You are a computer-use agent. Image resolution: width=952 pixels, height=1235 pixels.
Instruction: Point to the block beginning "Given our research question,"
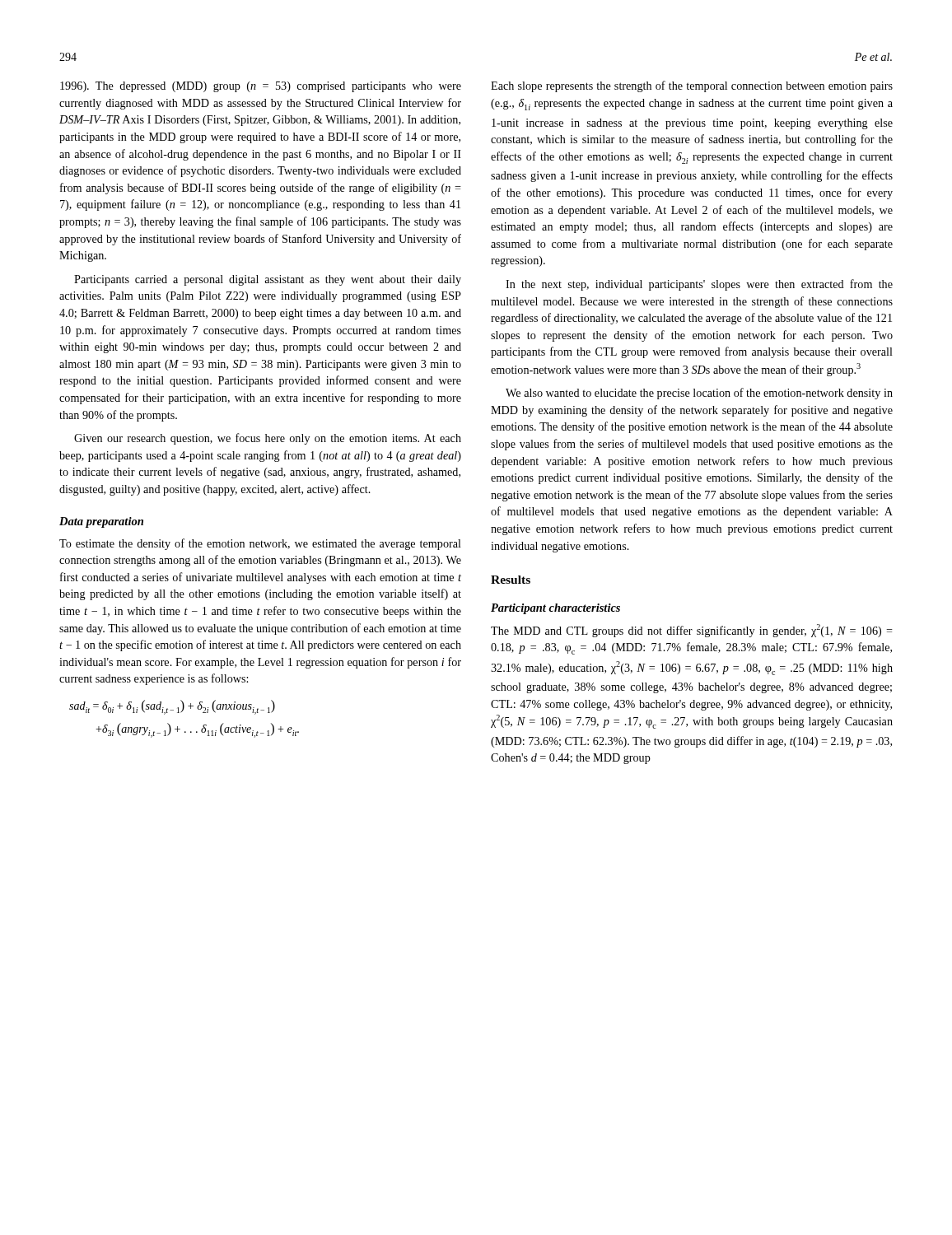click(x=260, y=464)
